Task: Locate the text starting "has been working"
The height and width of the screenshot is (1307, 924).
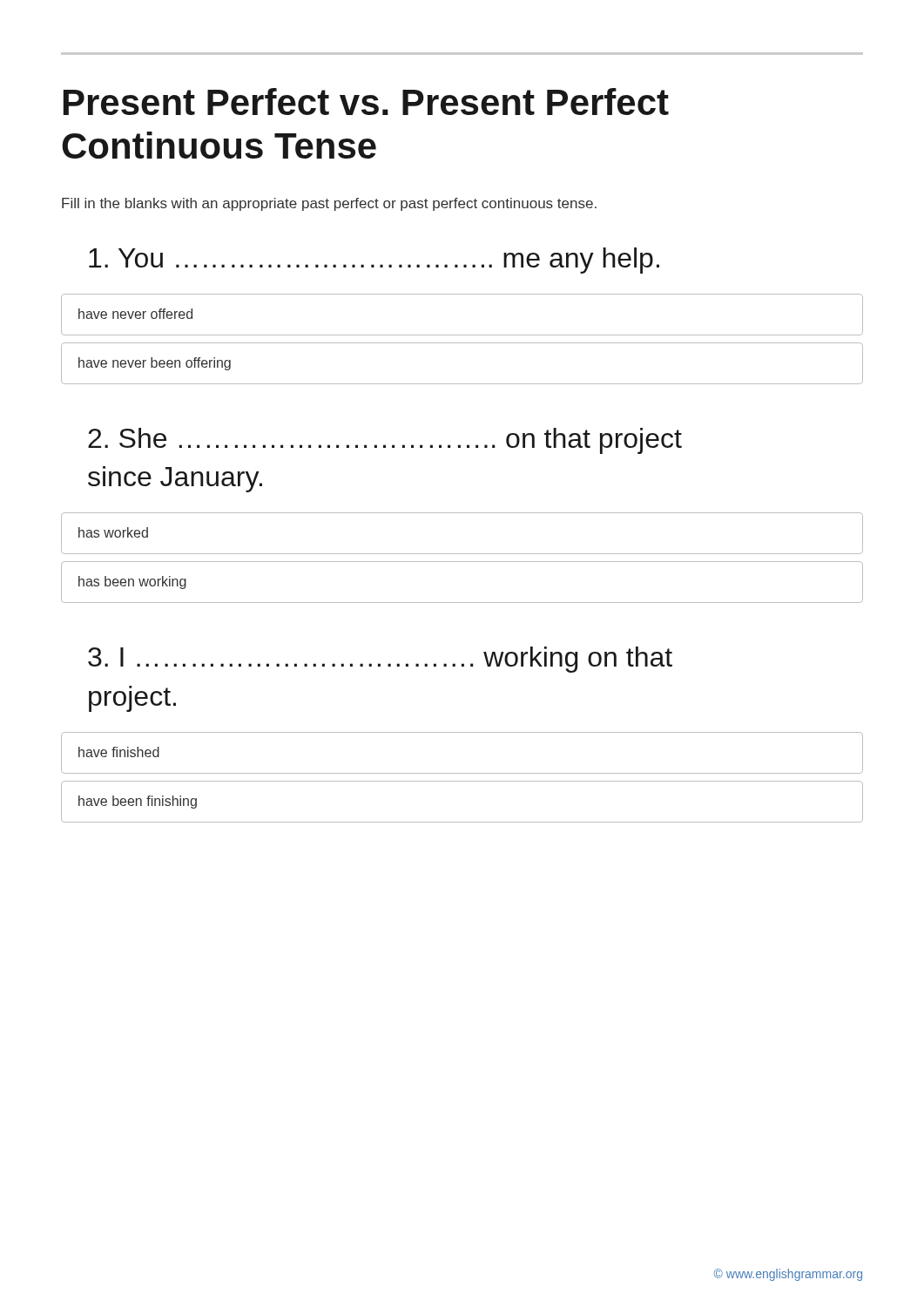Action: tap(132, 582)
